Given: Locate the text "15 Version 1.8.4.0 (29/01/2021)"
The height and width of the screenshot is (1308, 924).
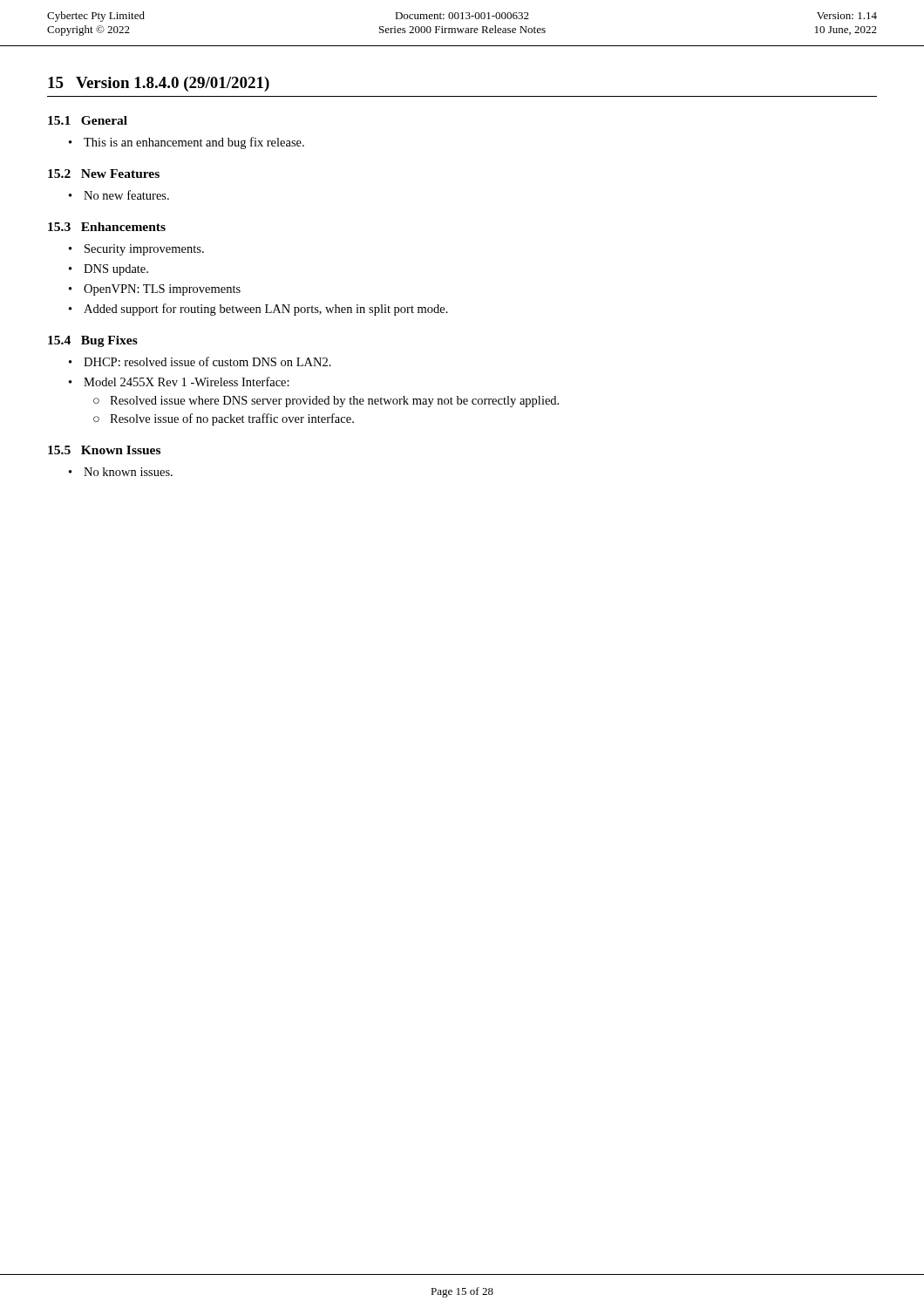Looking at the screenshot, I should (158, 82).
